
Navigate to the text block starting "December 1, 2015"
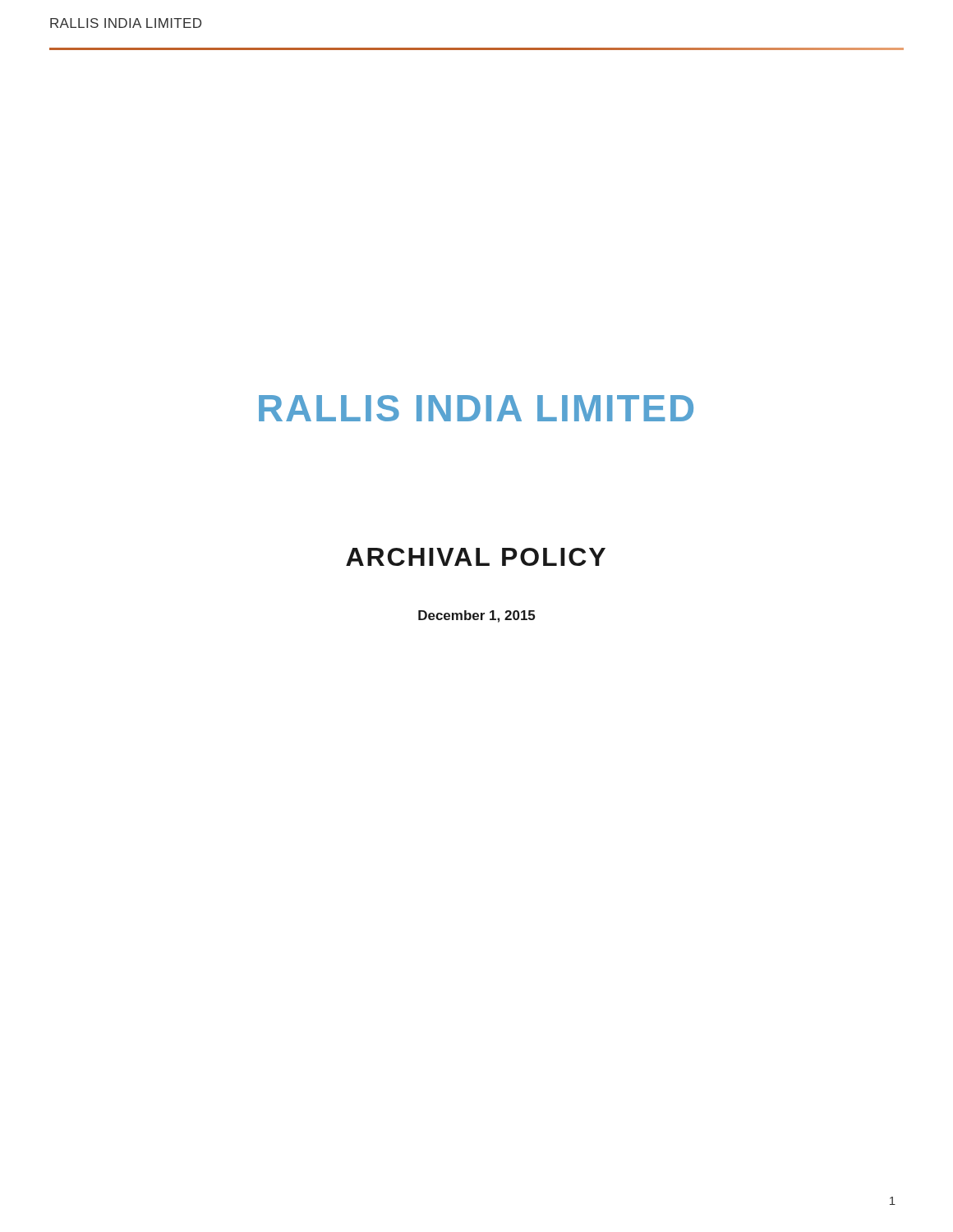476,616
